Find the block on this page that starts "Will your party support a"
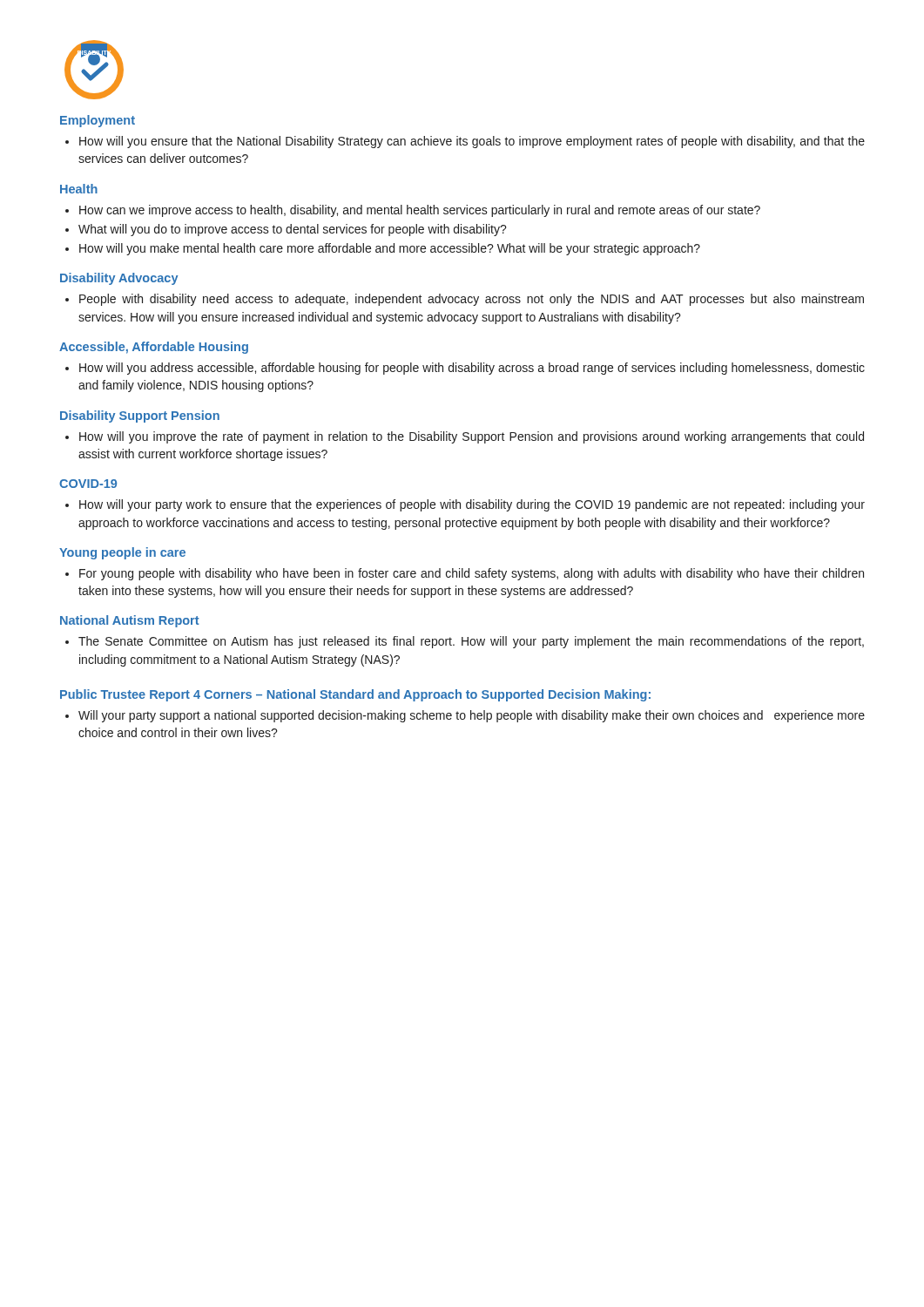This screenshot has width=924, height=1307. (462, 724)
